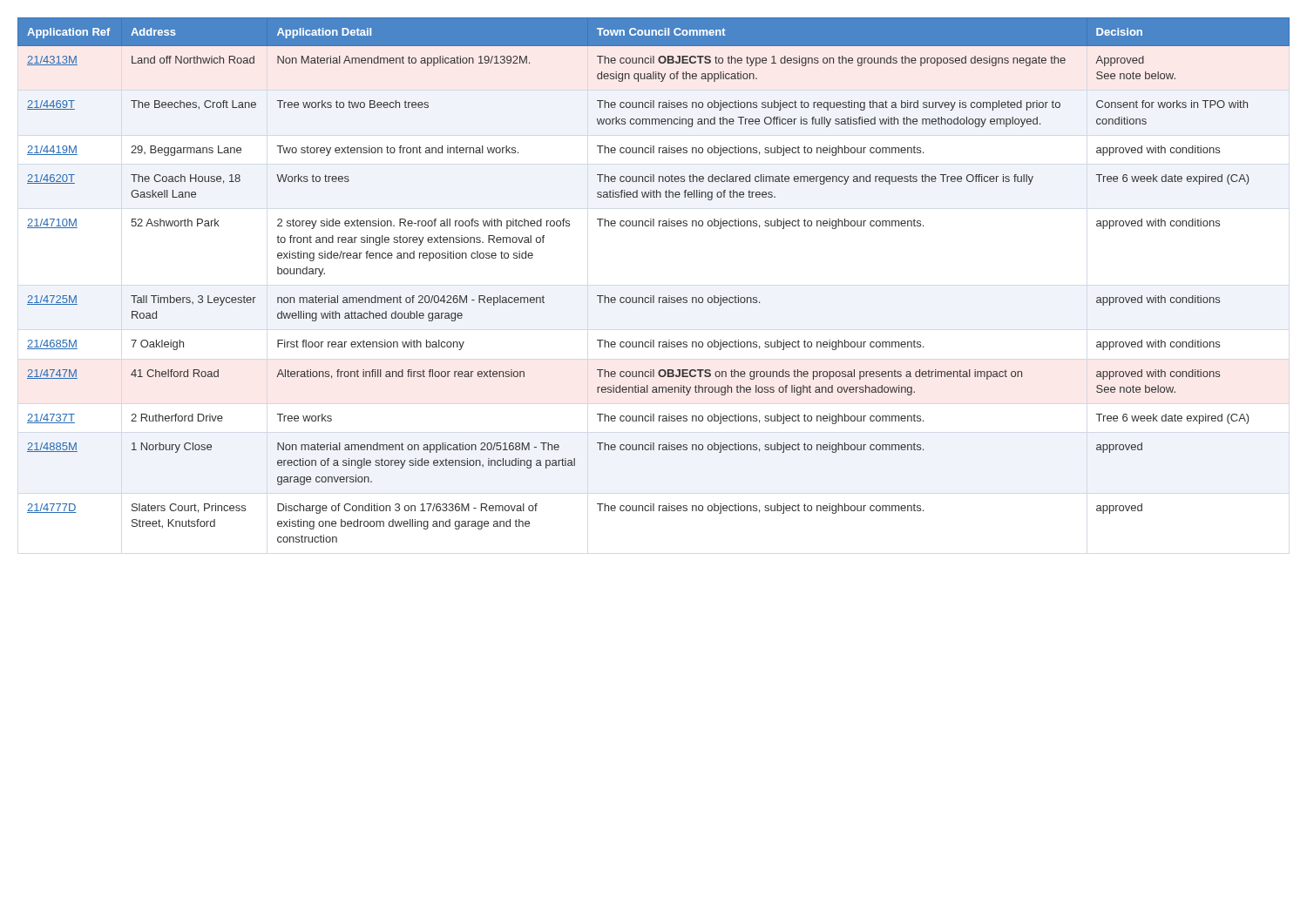Image resolution: width=1307 pixels, height=924 pixels.
Task: Select the table that reads "The council notes the declared"
Action: [x=654, y=286]
